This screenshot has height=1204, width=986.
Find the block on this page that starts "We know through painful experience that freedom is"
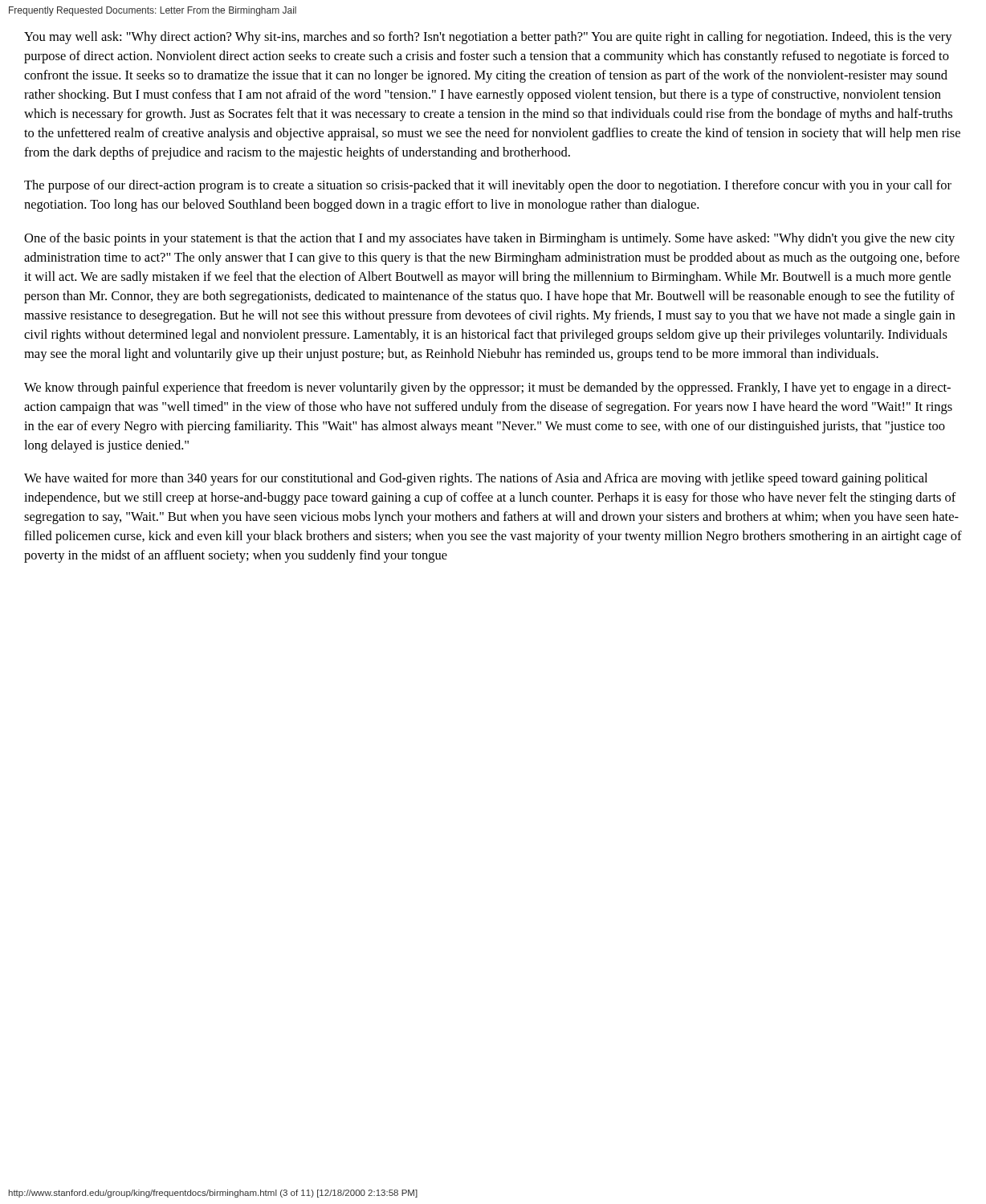pyautogui.click(x=488, y=416)
